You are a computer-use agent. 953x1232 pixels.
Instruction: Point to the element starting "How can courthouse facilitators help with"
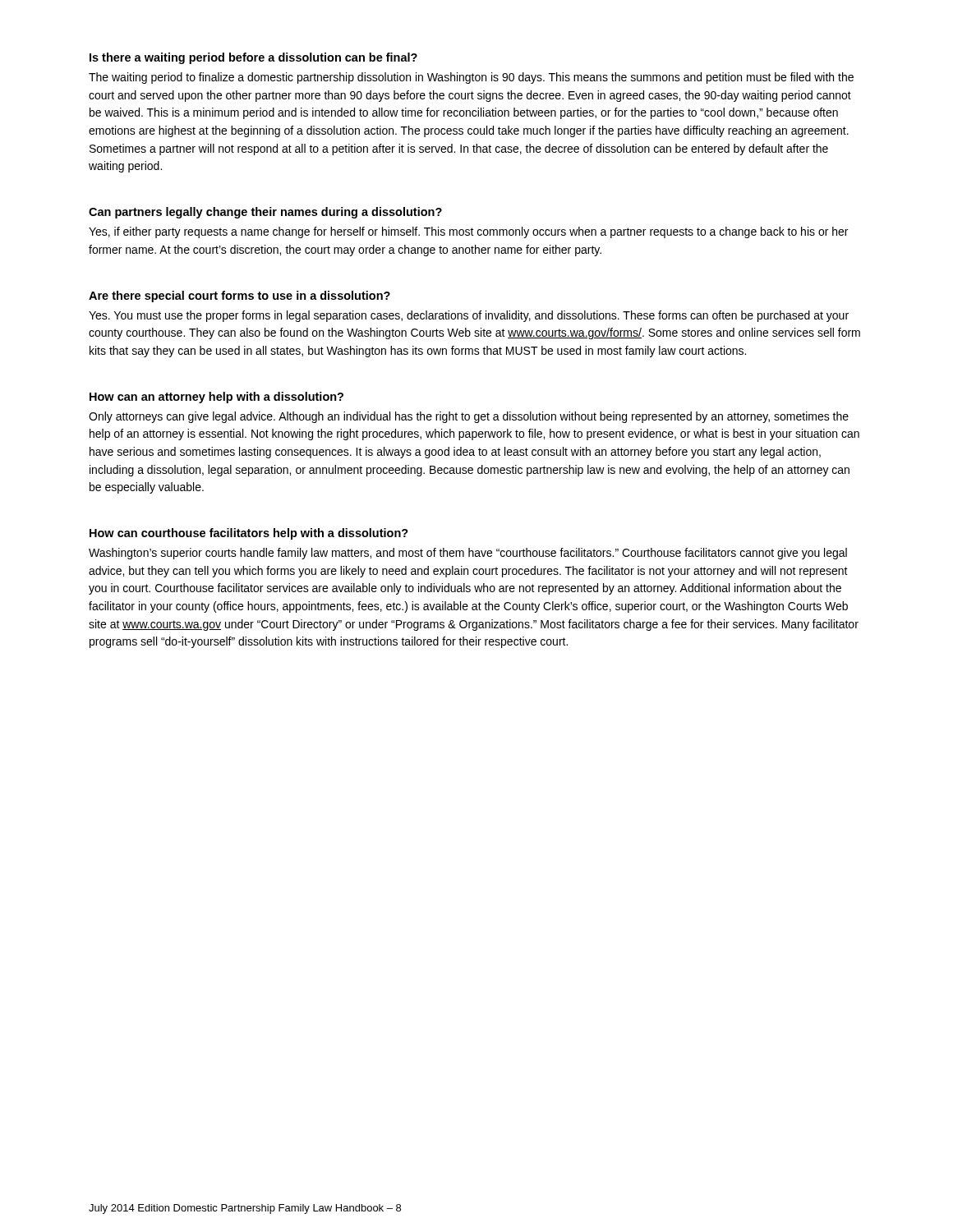(249, 533)
